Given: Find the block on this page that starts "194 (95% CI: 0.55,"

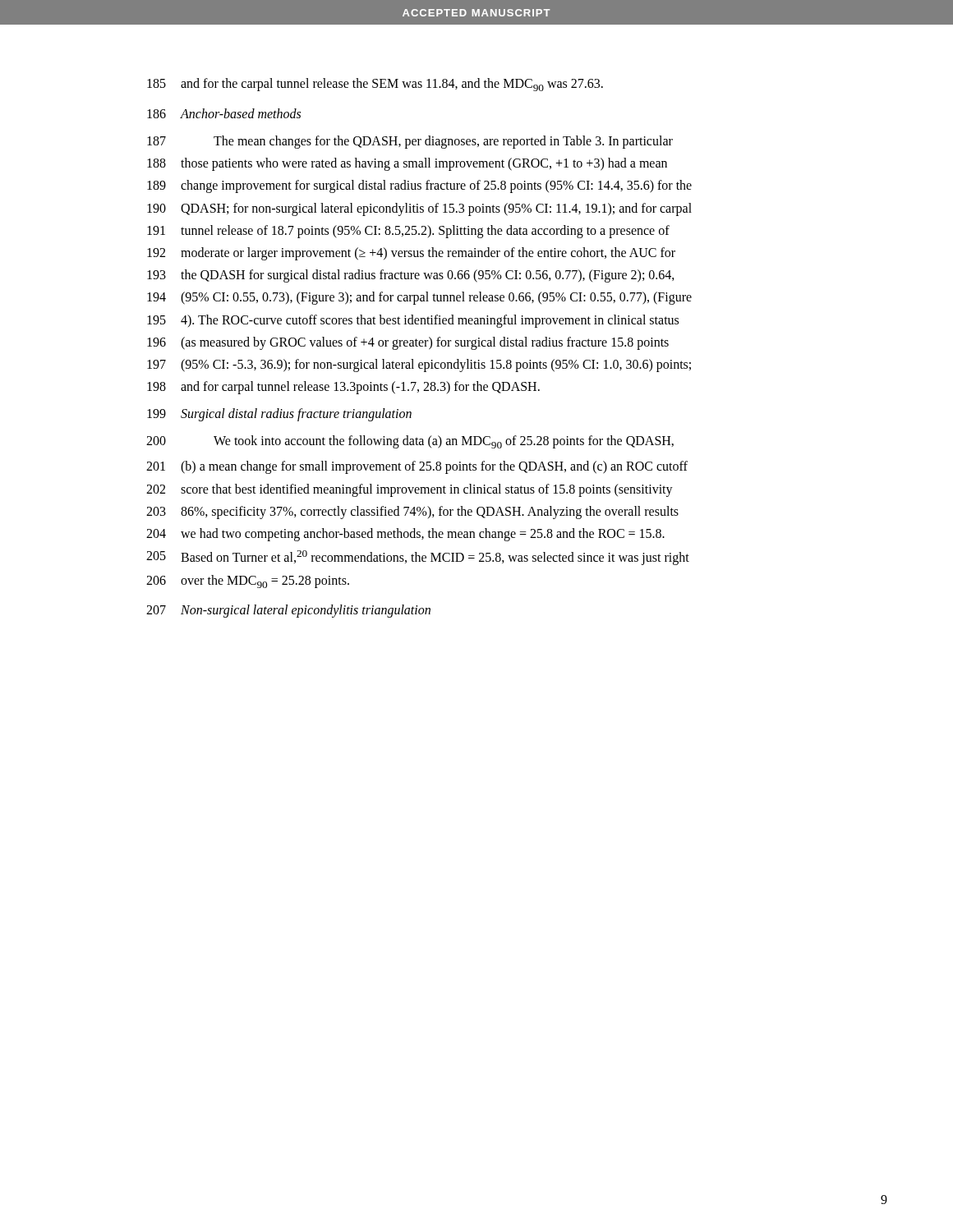Looking at the screenshot, I should (x=476, y=297).
